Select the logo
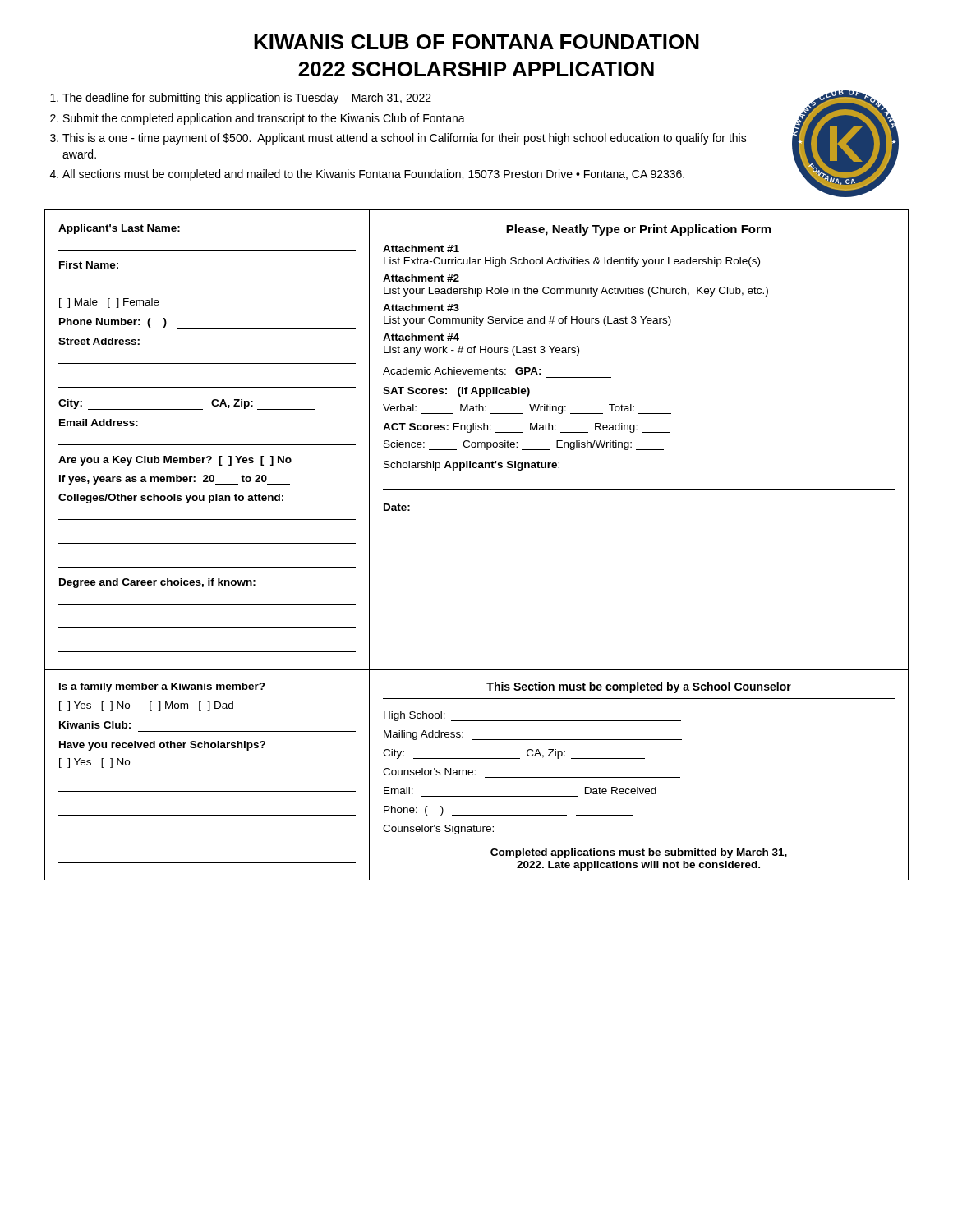 click(x=845, y=145)
